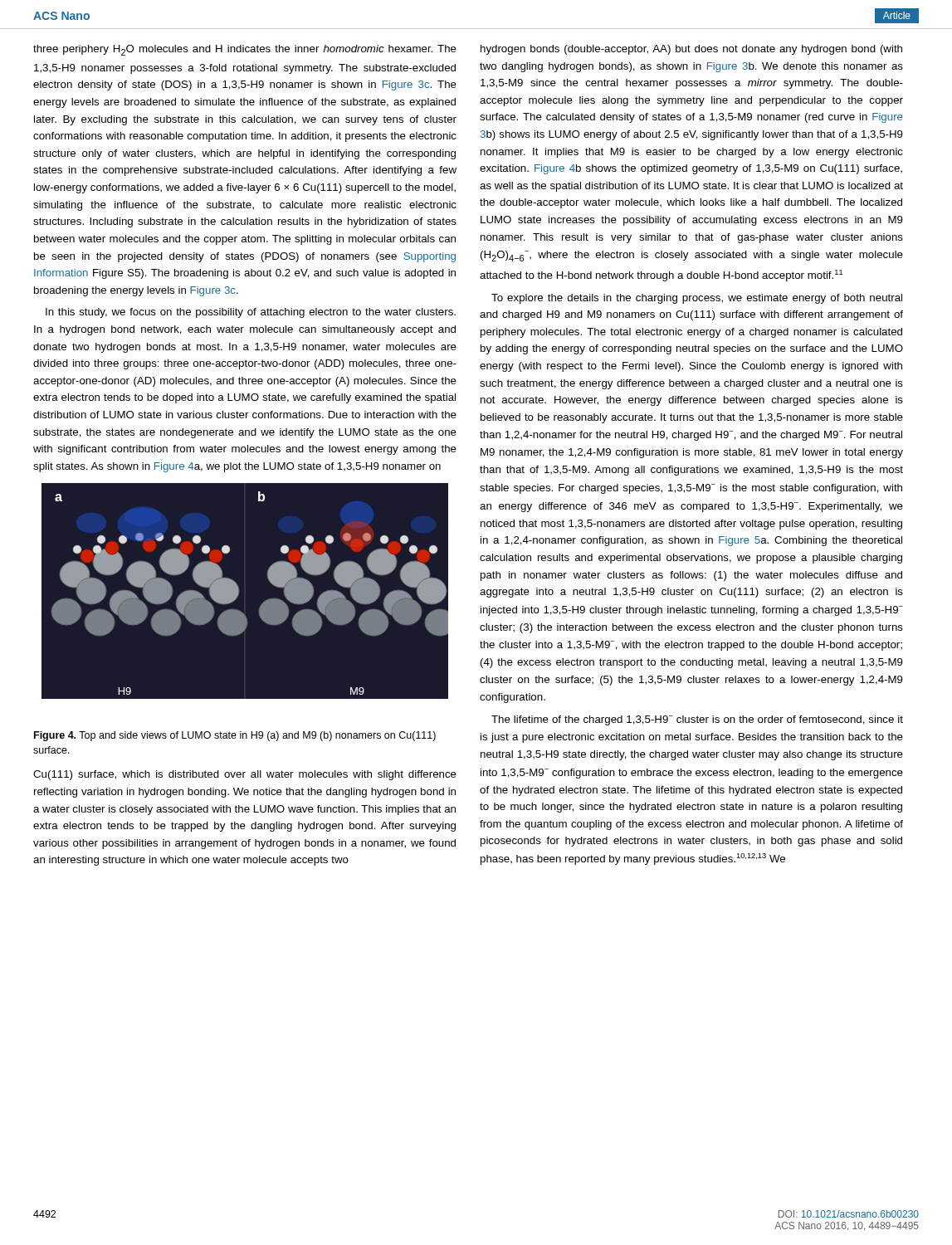This screenshot has width=952, height=1245.
Task: Navigate to the region starting "three periphery H2O molecules and"
Action: point(245,170)
